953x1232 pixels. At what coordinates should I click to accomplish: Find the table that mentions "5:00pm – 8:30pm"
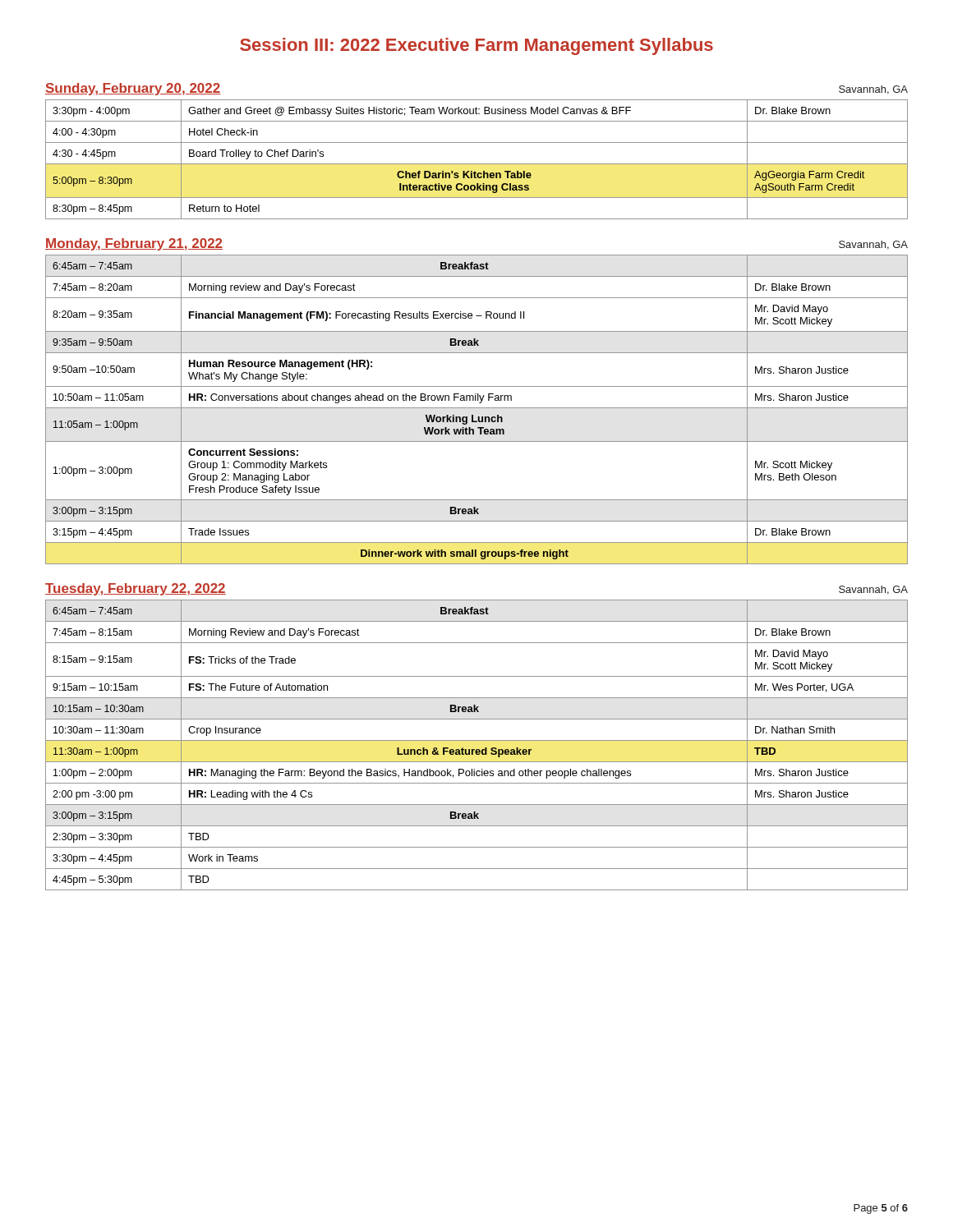tap(476, 159)
